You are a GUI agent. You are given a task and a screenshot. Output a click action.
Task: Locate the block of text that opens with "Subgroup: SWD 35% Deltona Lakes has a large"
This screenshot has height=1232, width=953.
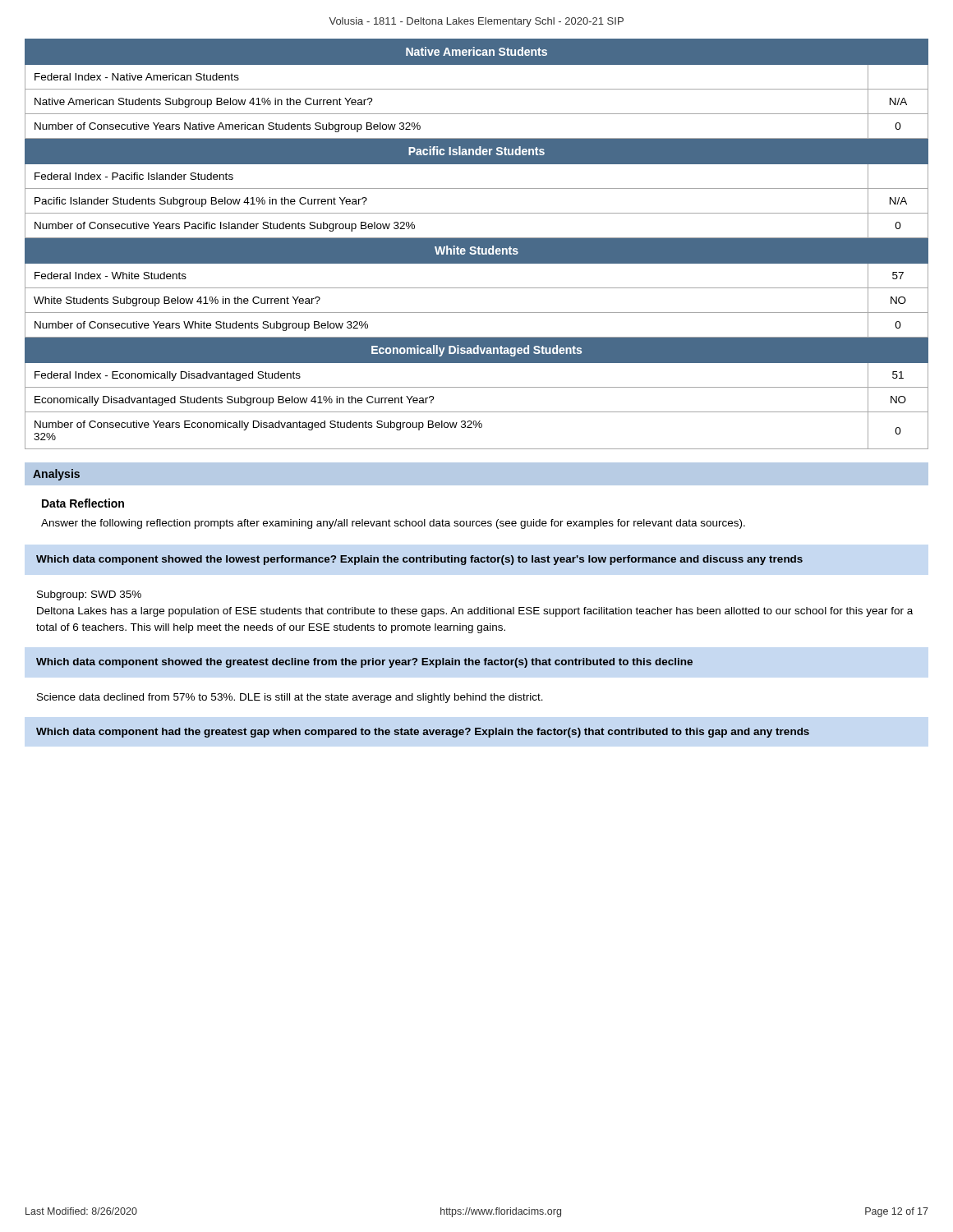(474, 610)
